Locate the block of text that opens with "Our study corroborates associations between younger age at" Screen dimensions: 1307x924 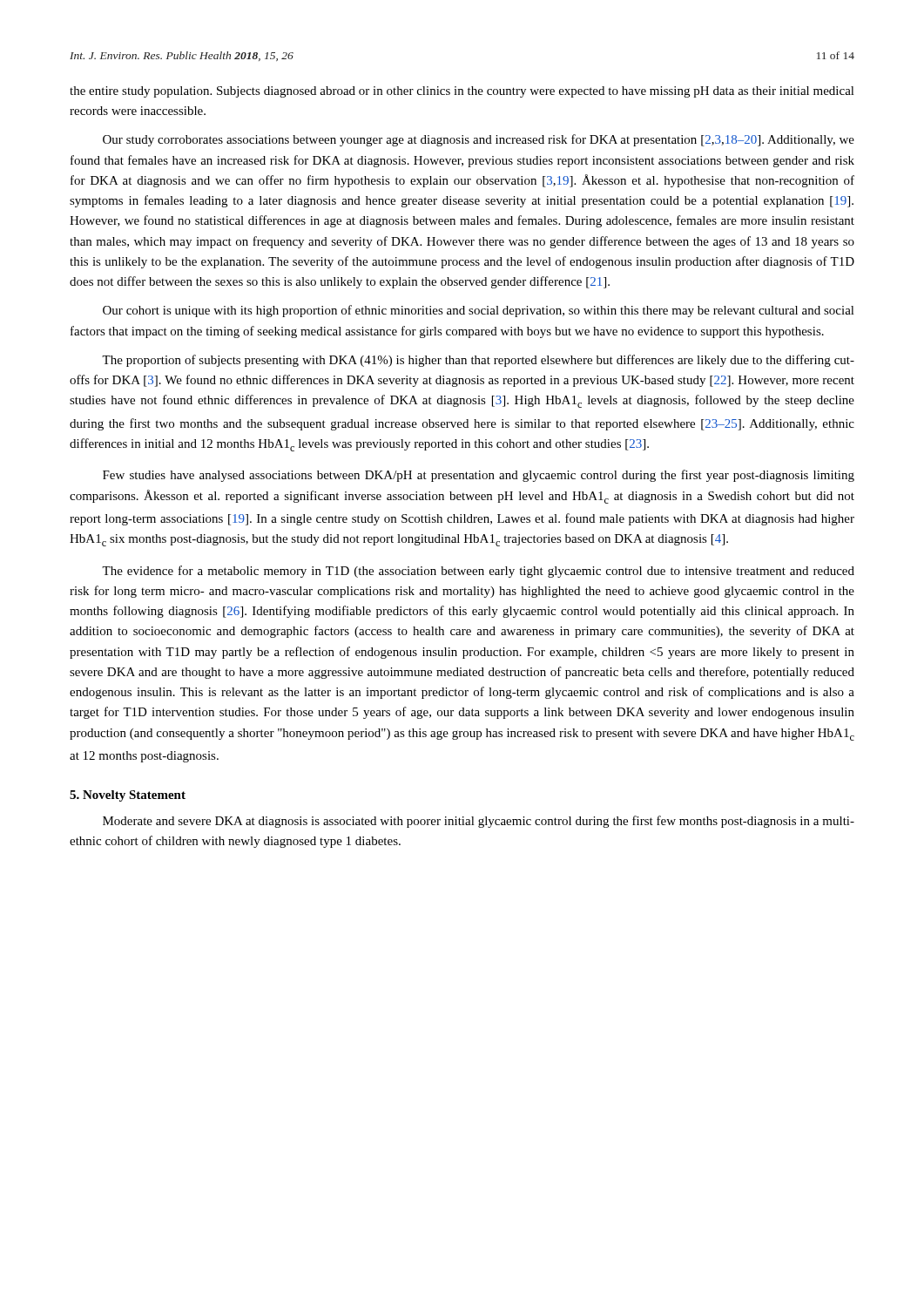point(462,211)
